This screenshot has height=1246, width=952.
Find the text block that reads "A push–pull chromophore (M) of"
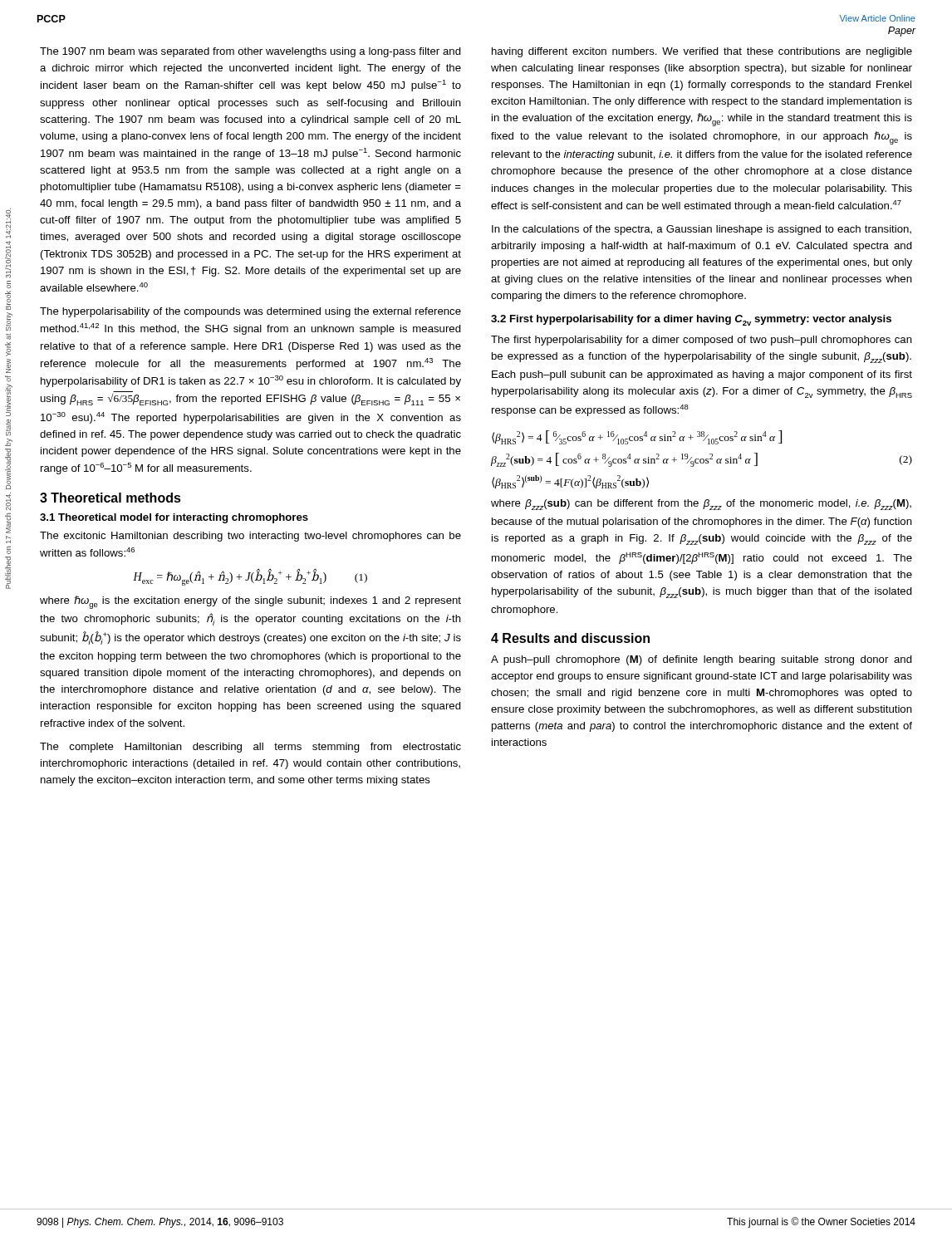(702, 701)
